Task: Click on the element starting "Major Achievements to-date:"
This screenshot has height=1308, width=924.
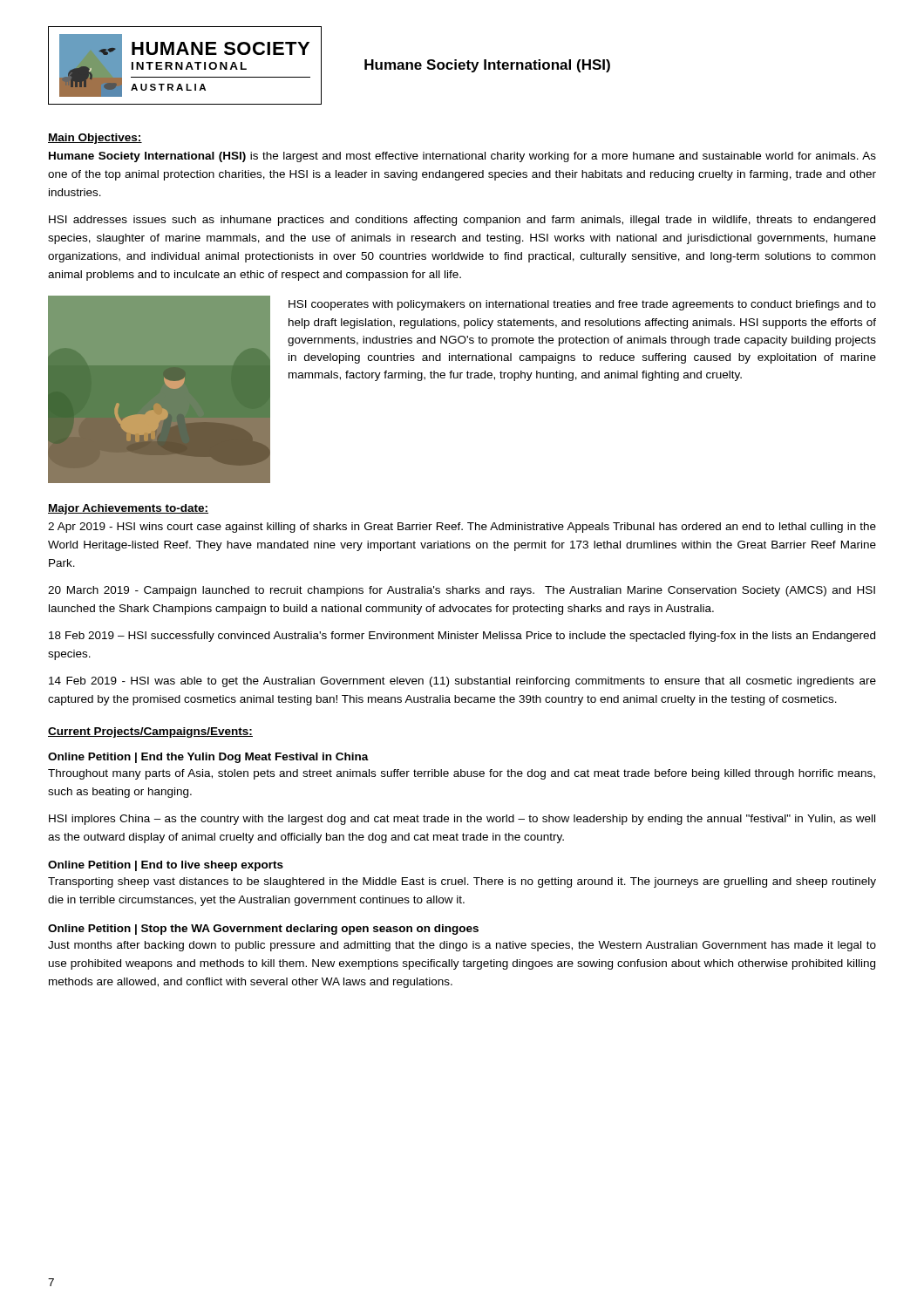Action: coord(128,508)
